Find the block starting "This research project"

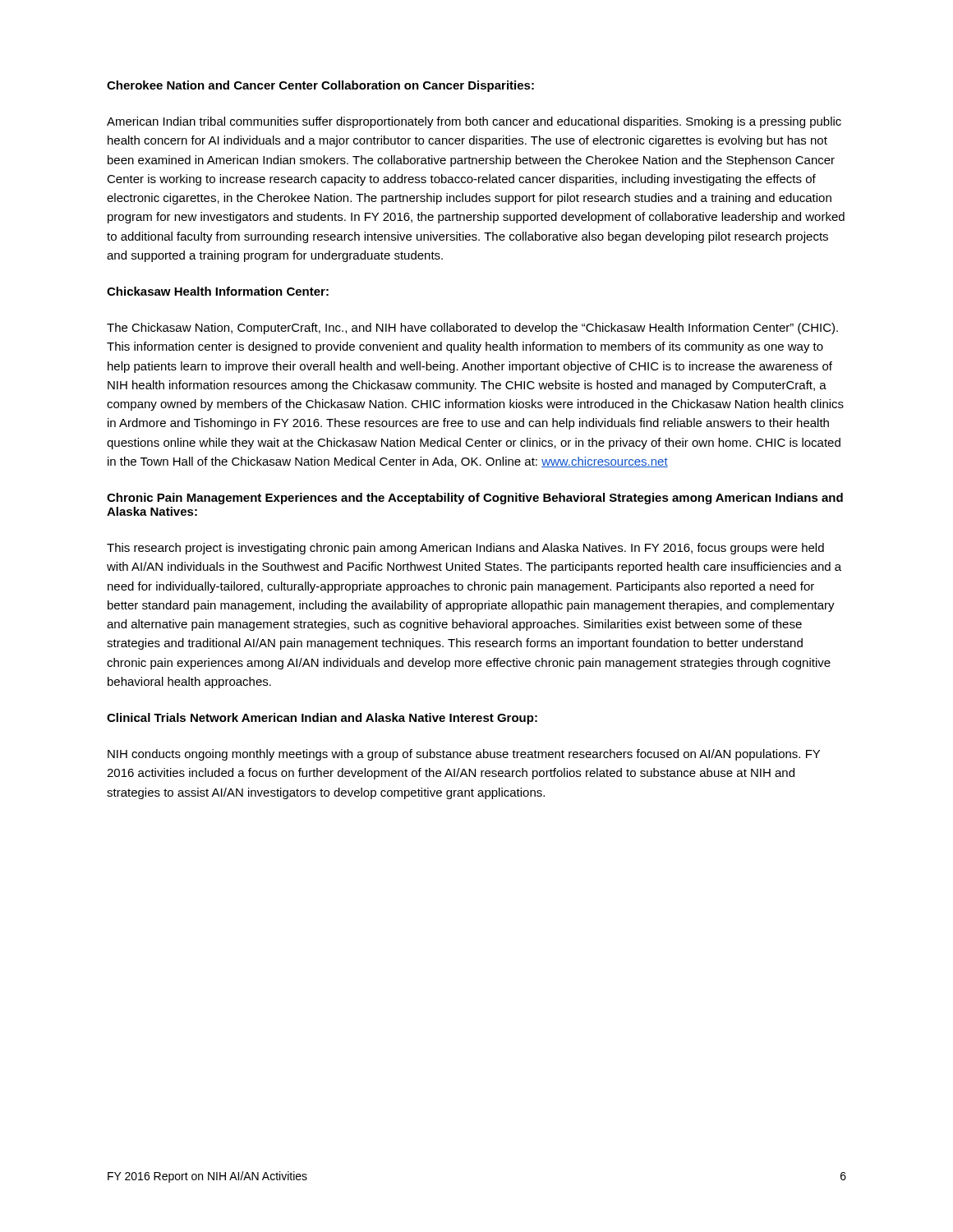[476, 614]
